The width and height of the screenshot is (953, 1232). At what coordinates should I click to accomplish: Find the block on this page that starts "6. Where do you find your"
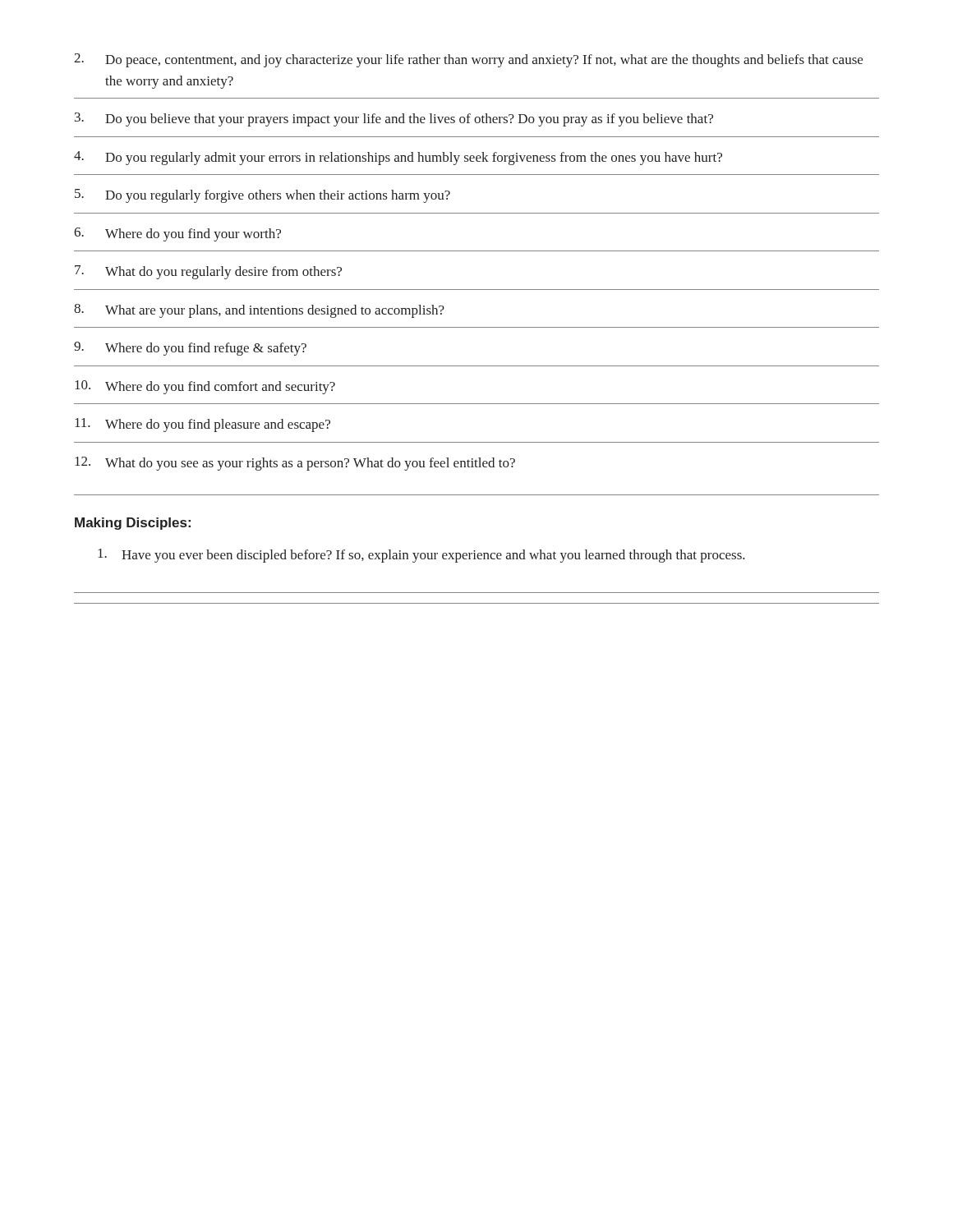click(x=177, y=234)
